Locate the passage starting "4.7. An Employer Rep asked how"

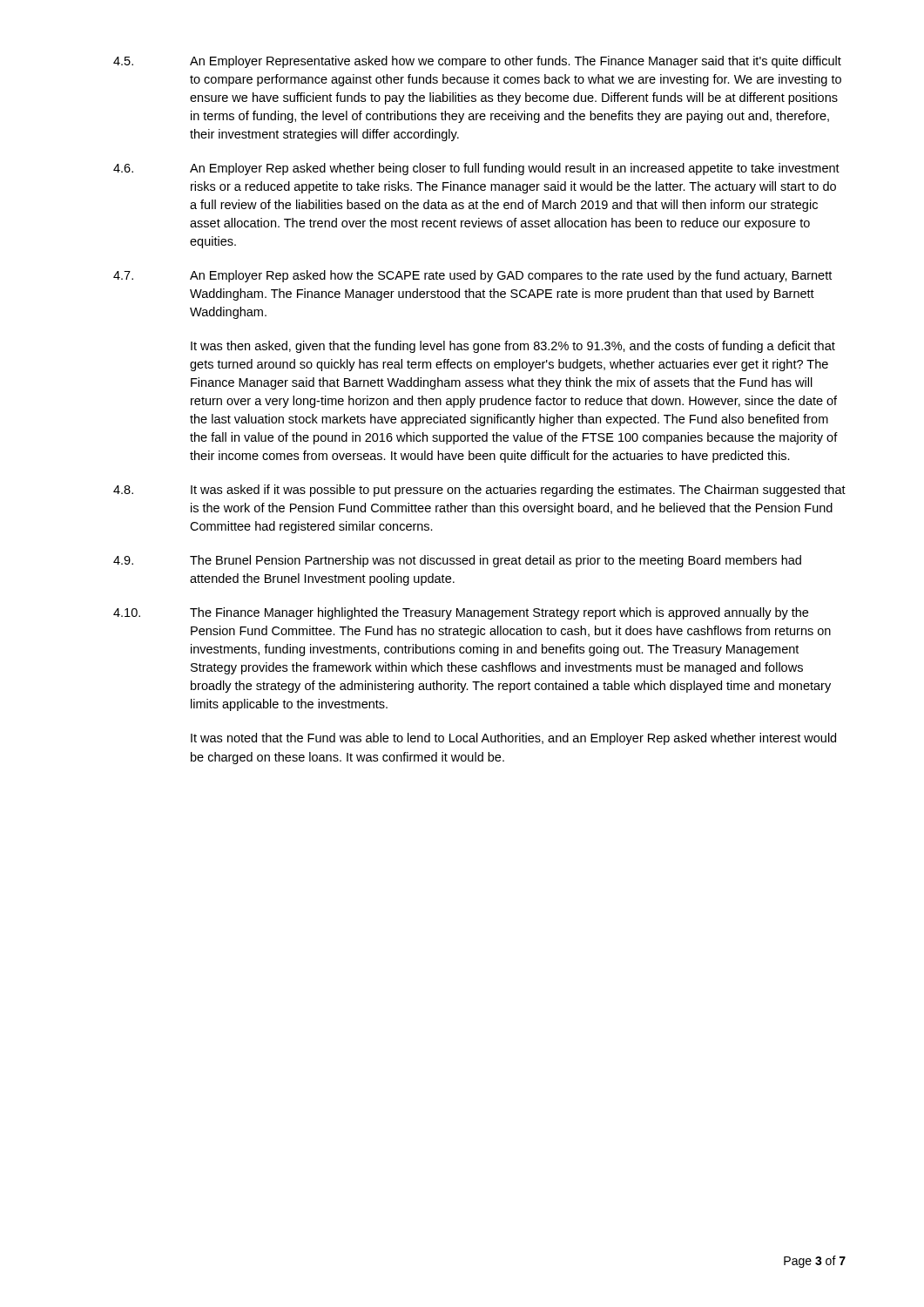click(x=479, y=294)
